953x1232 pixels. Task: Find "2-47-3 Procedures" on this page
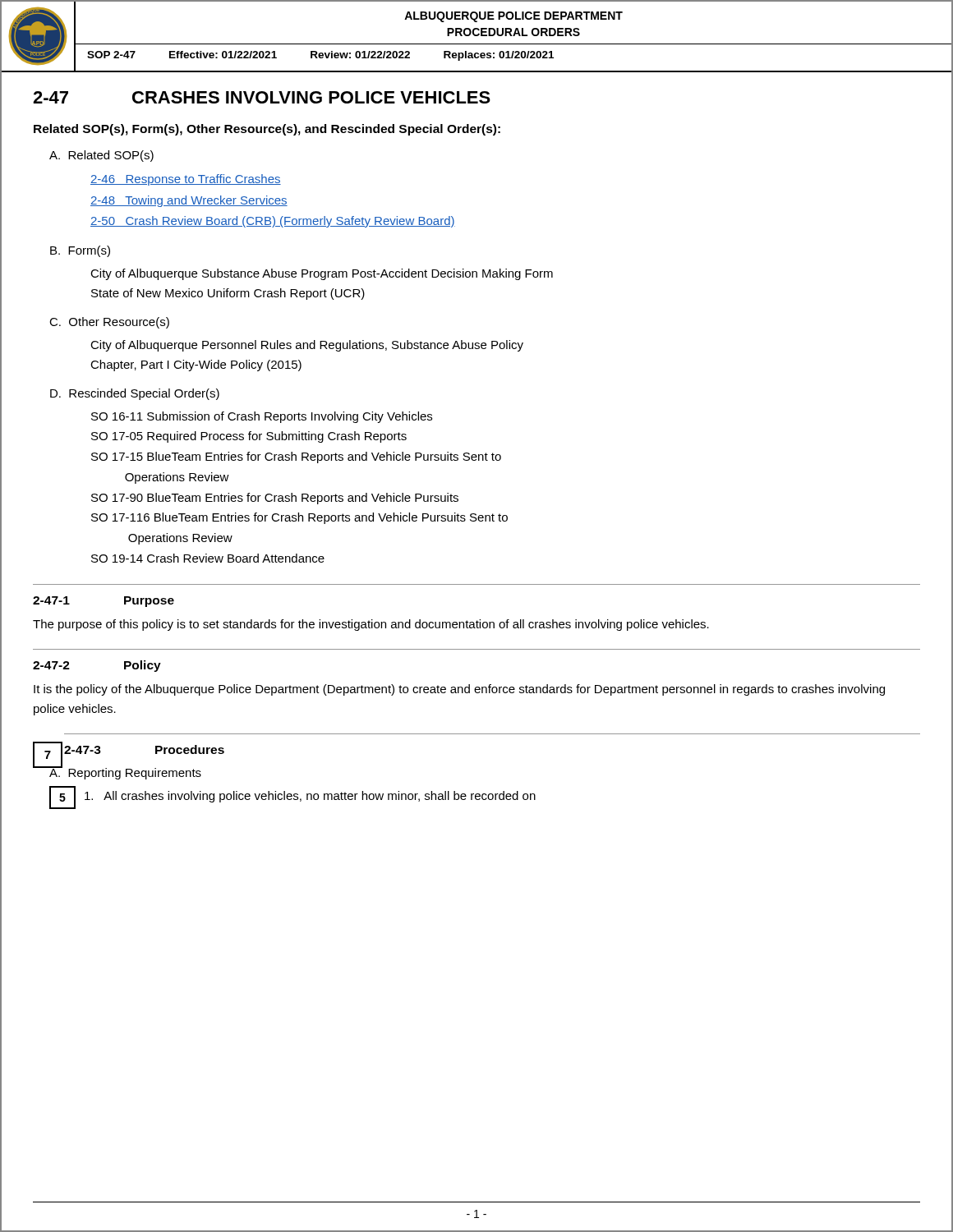(144, 749)
